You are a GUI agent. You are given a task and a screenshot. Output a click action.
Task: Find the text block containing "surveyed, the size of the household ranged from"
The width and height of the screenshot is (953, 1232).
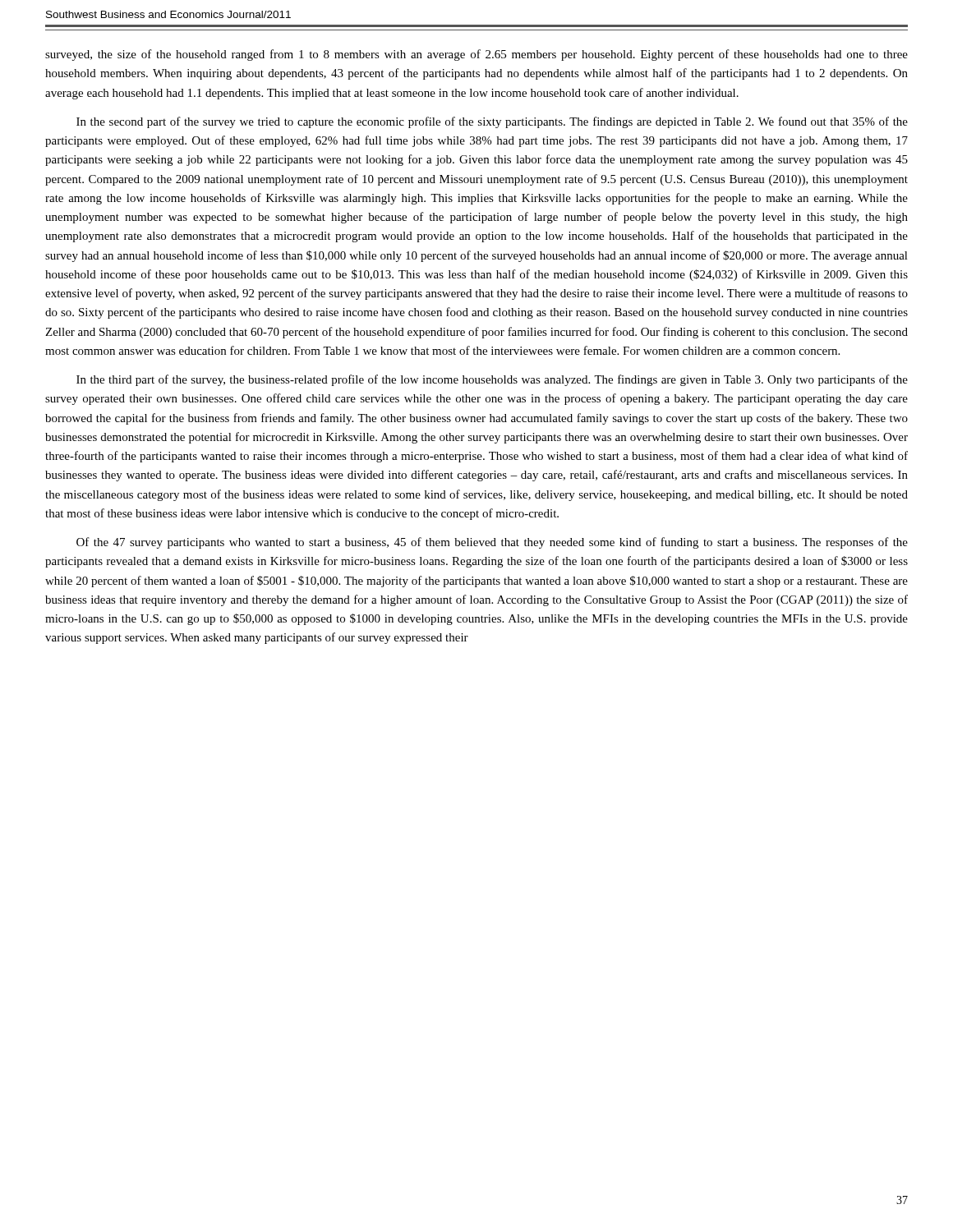coord(476,74)
